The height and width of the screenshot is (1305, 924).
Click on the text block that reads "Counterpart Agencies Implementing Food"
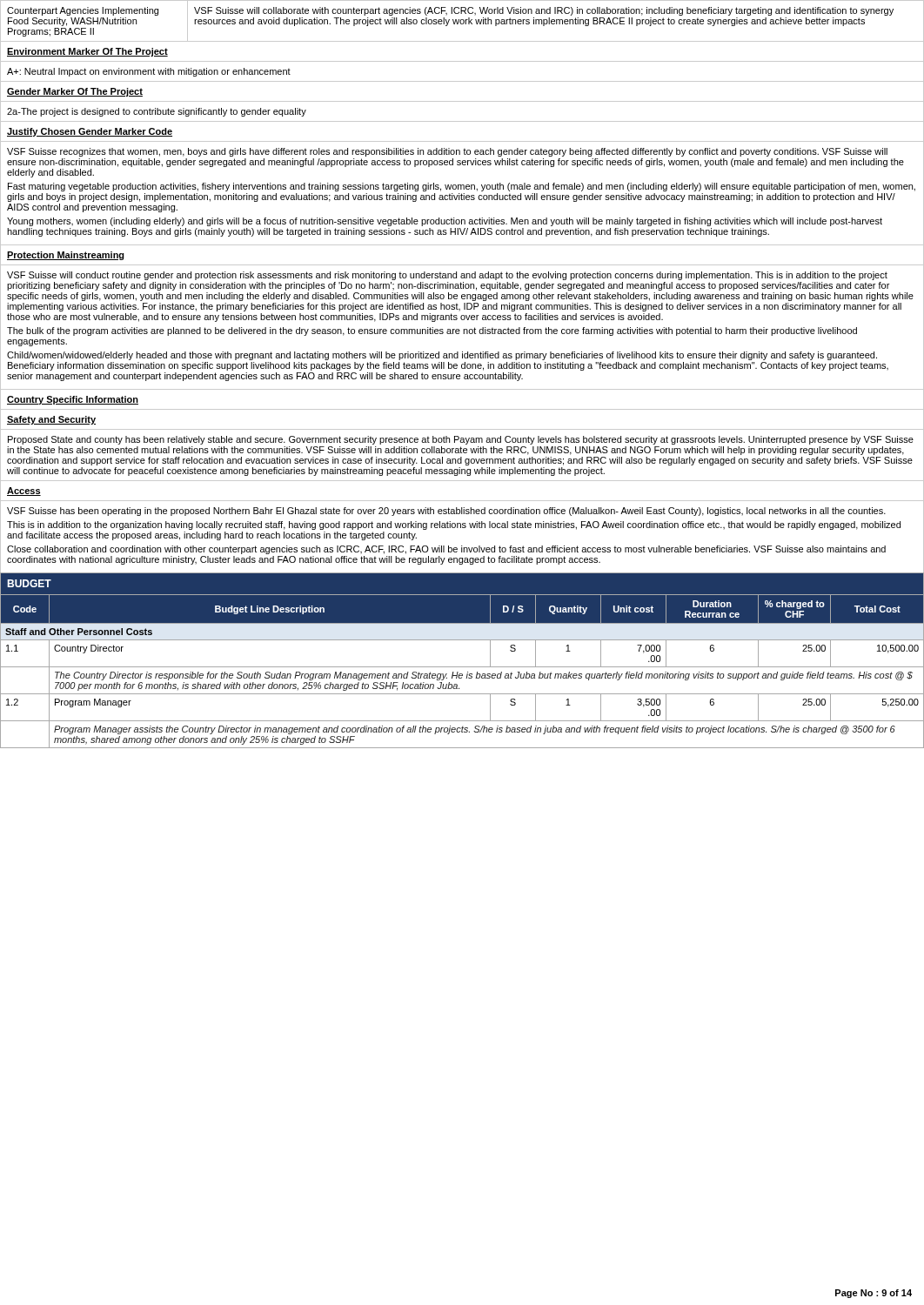(83, 21)
